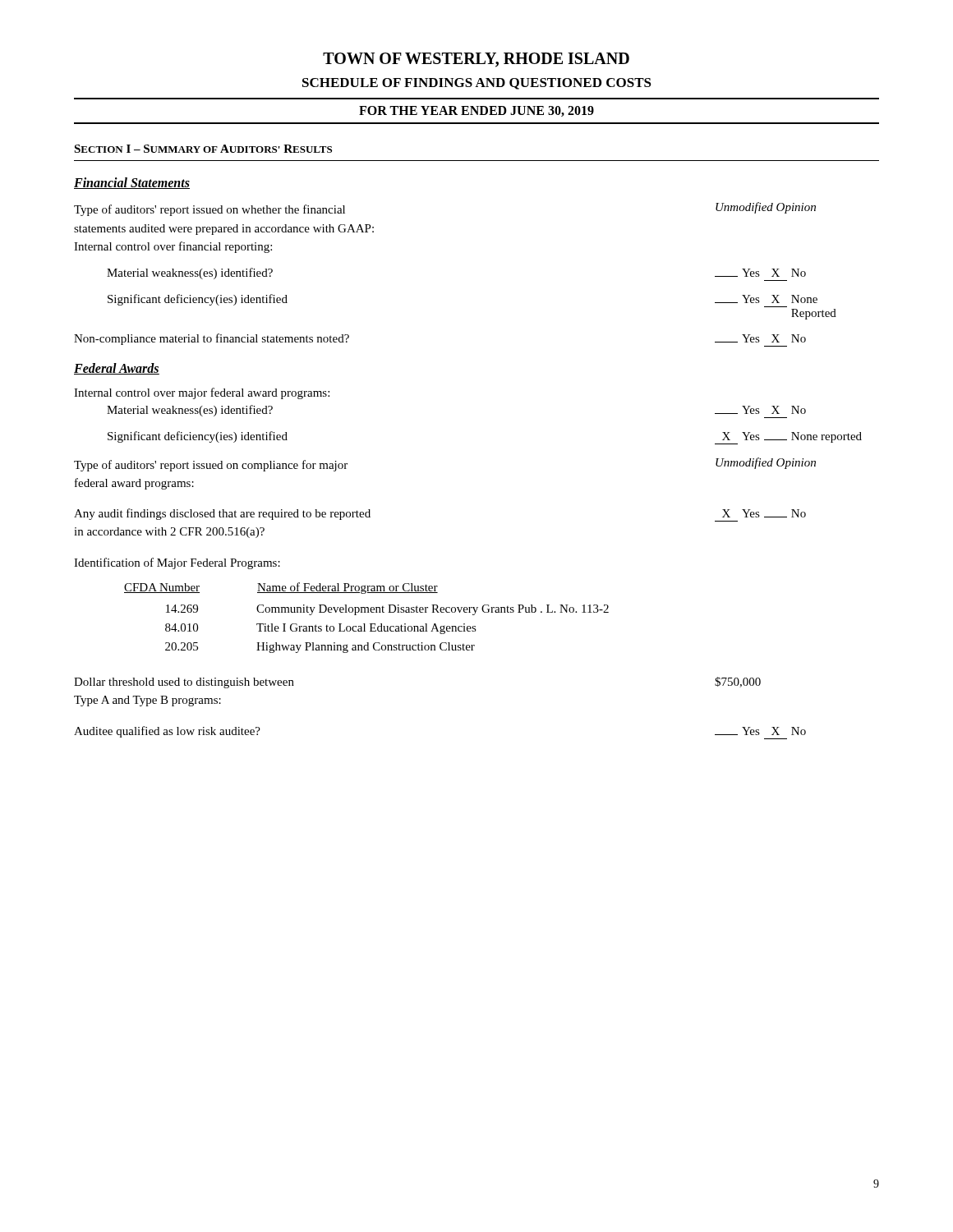953x1232 pixels.
Task: Select the passage starting "Dollar threshold used"
Action: pos(188,682)
